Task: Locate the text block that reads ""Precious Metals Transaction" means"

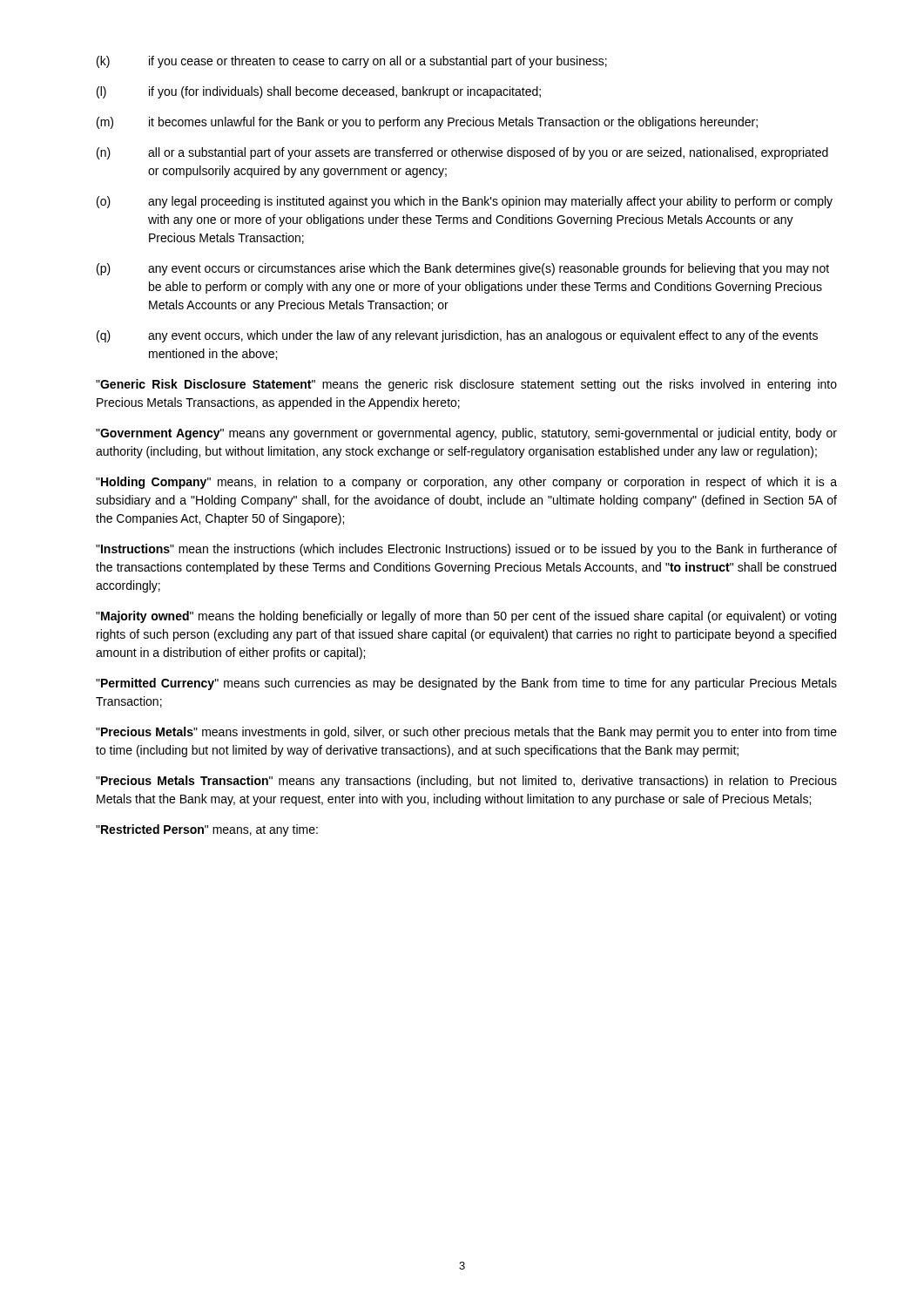Action: [x=466, y=790]
